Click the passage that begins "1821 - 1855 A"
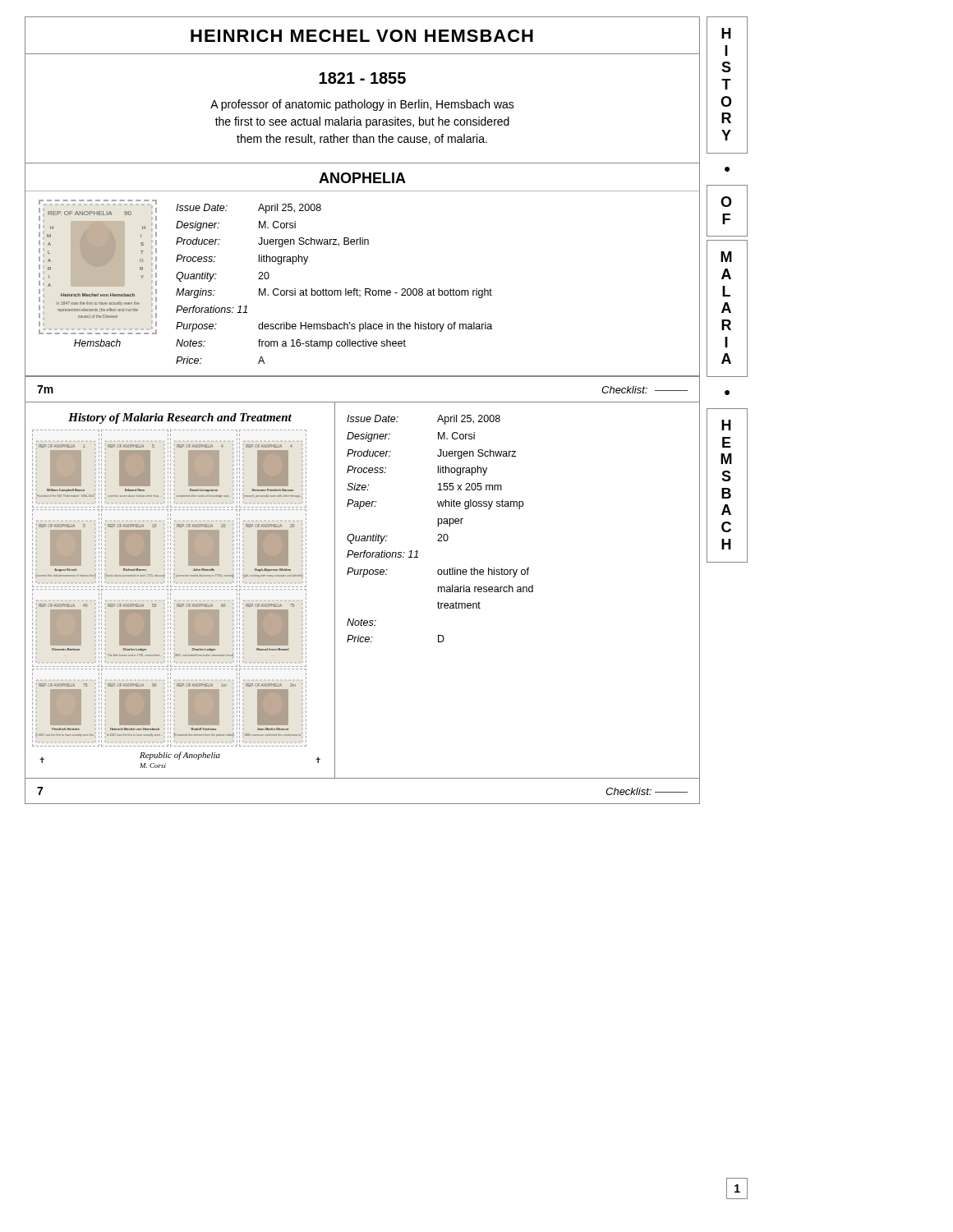Viewport: 953px width, 1232px height. [x=362, y=108]
